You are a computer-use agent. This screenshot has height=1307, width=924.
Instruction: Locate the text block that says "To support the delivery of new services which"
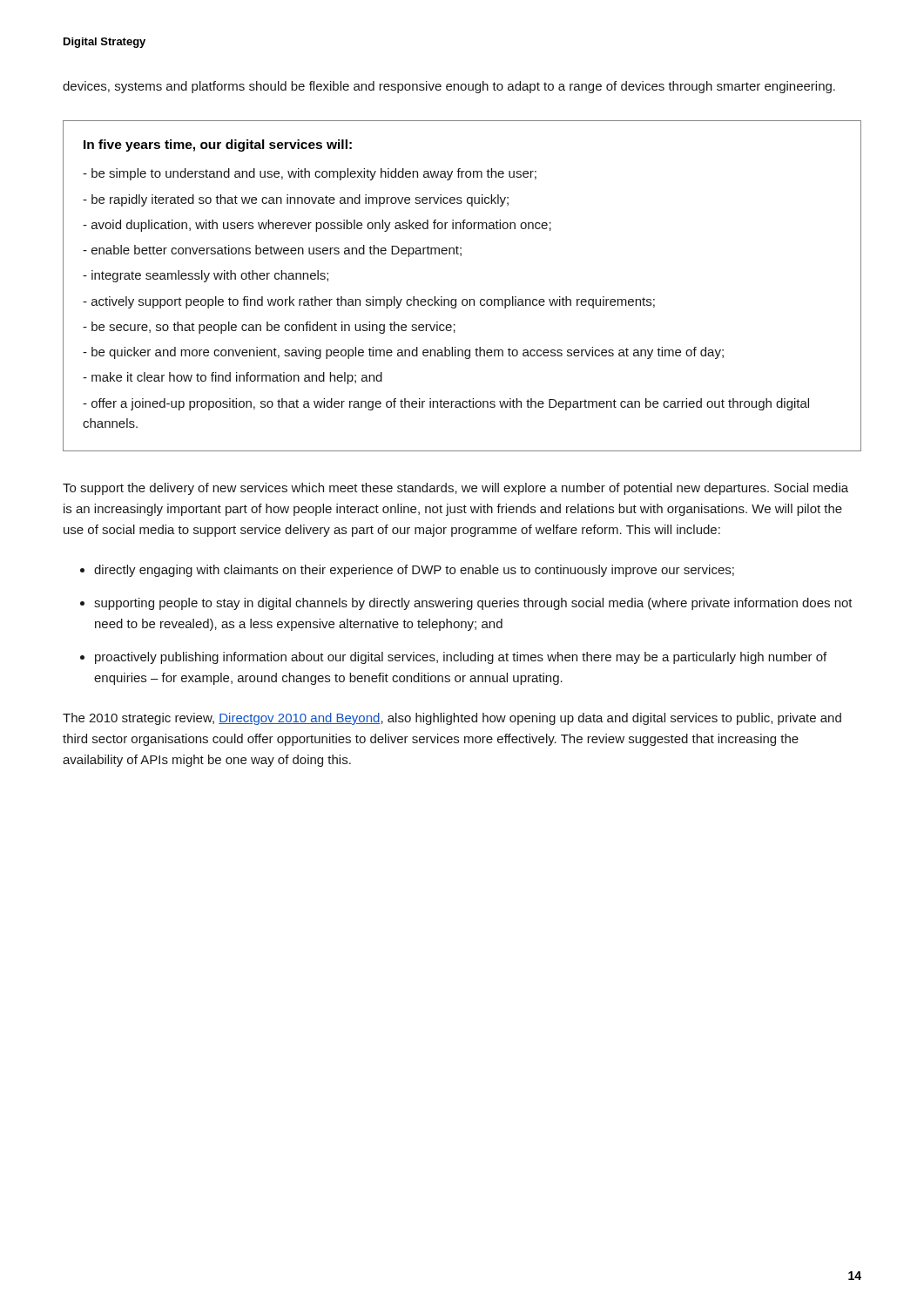[456, 508]
